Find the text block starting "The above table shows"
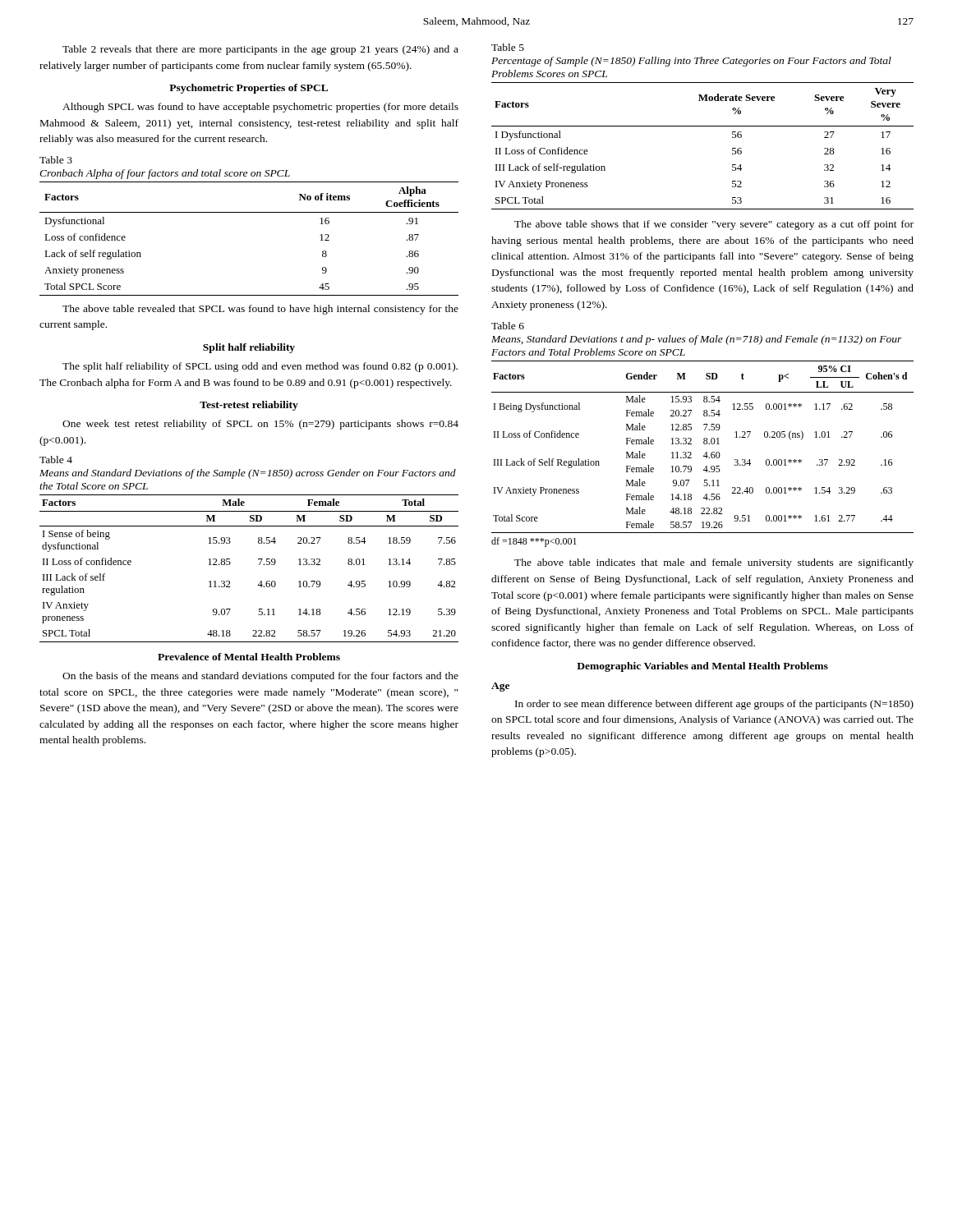The width and height of the screenshot is (953, 1232). (702, 264)
